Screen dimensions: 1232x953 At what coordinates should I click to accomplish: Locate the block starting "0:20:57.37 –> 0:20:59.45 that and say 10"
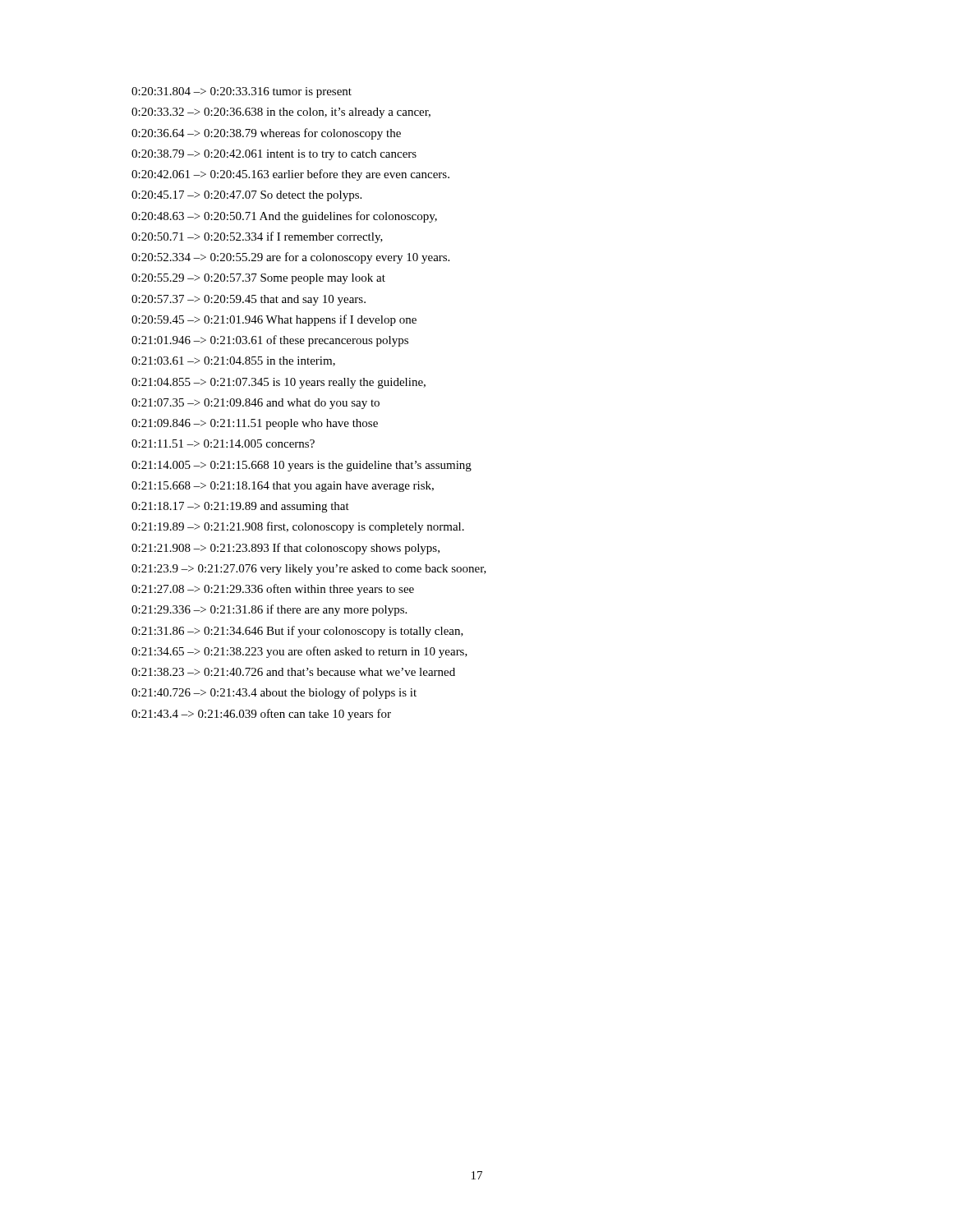(x=249, y=299)
